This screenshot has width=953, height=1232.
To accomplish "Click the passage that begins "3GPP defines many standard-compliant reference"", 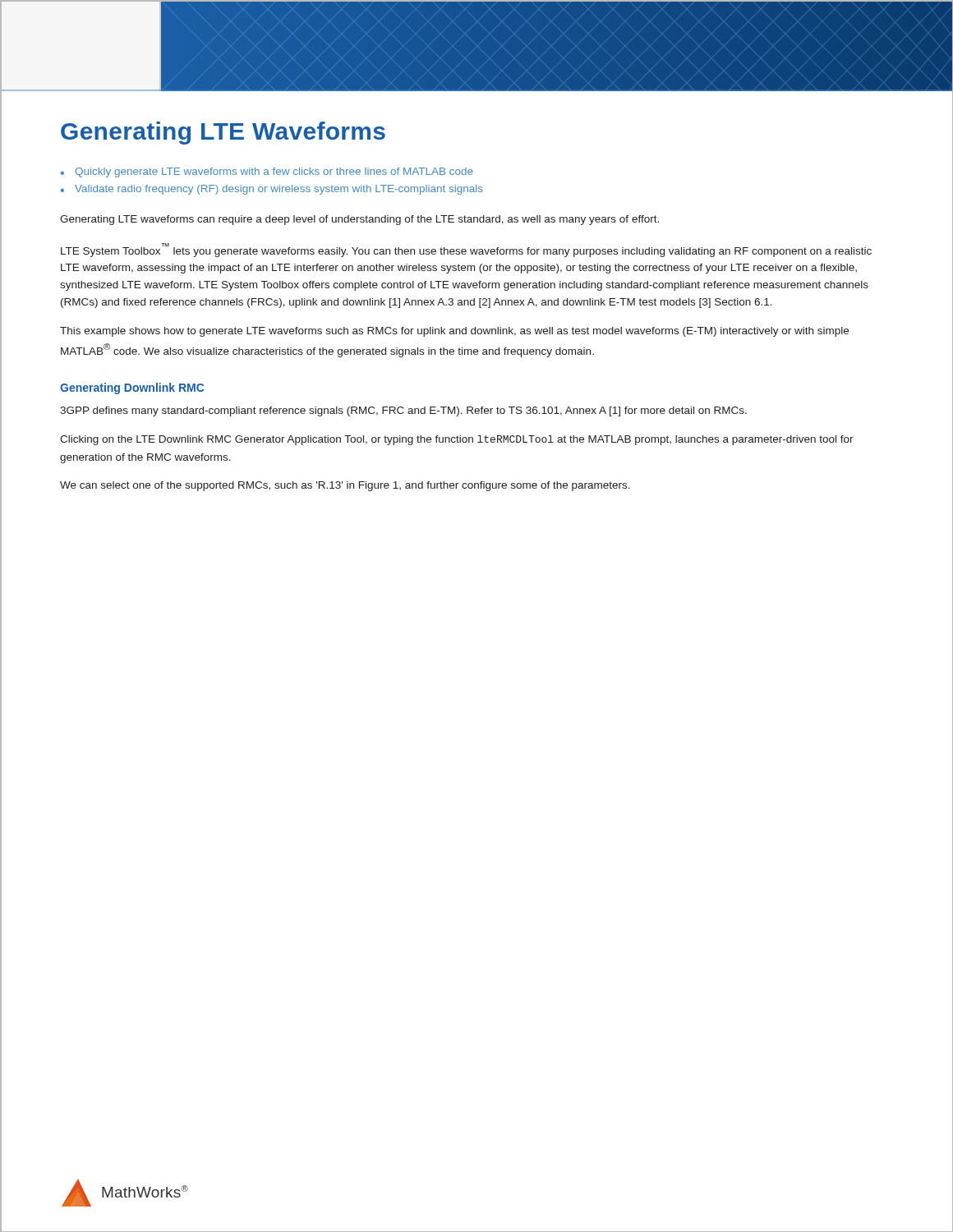I will coord(404,411).
